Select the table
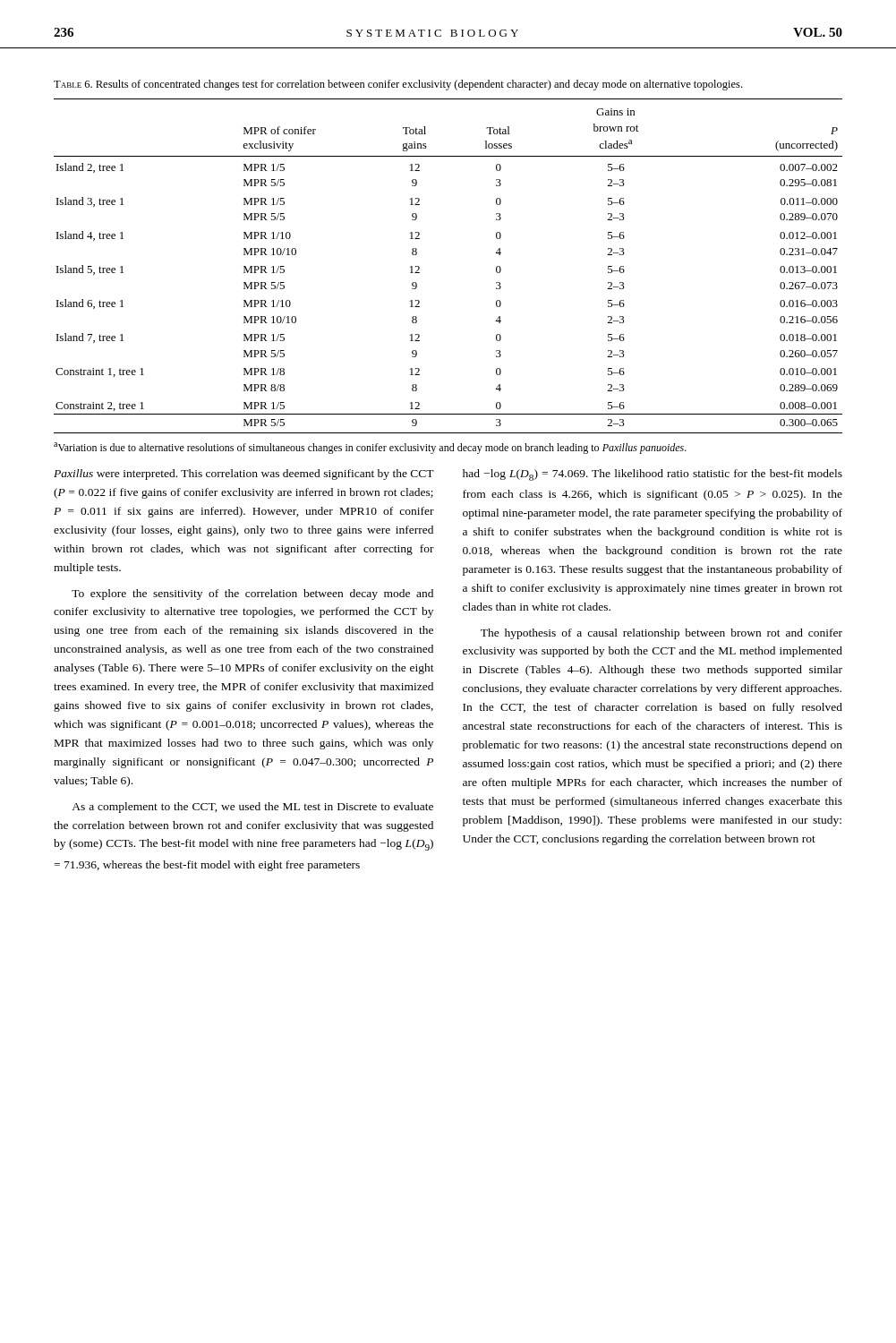Screen dimensions: 1343x896 pyautogui.click(x=448, y=266)
